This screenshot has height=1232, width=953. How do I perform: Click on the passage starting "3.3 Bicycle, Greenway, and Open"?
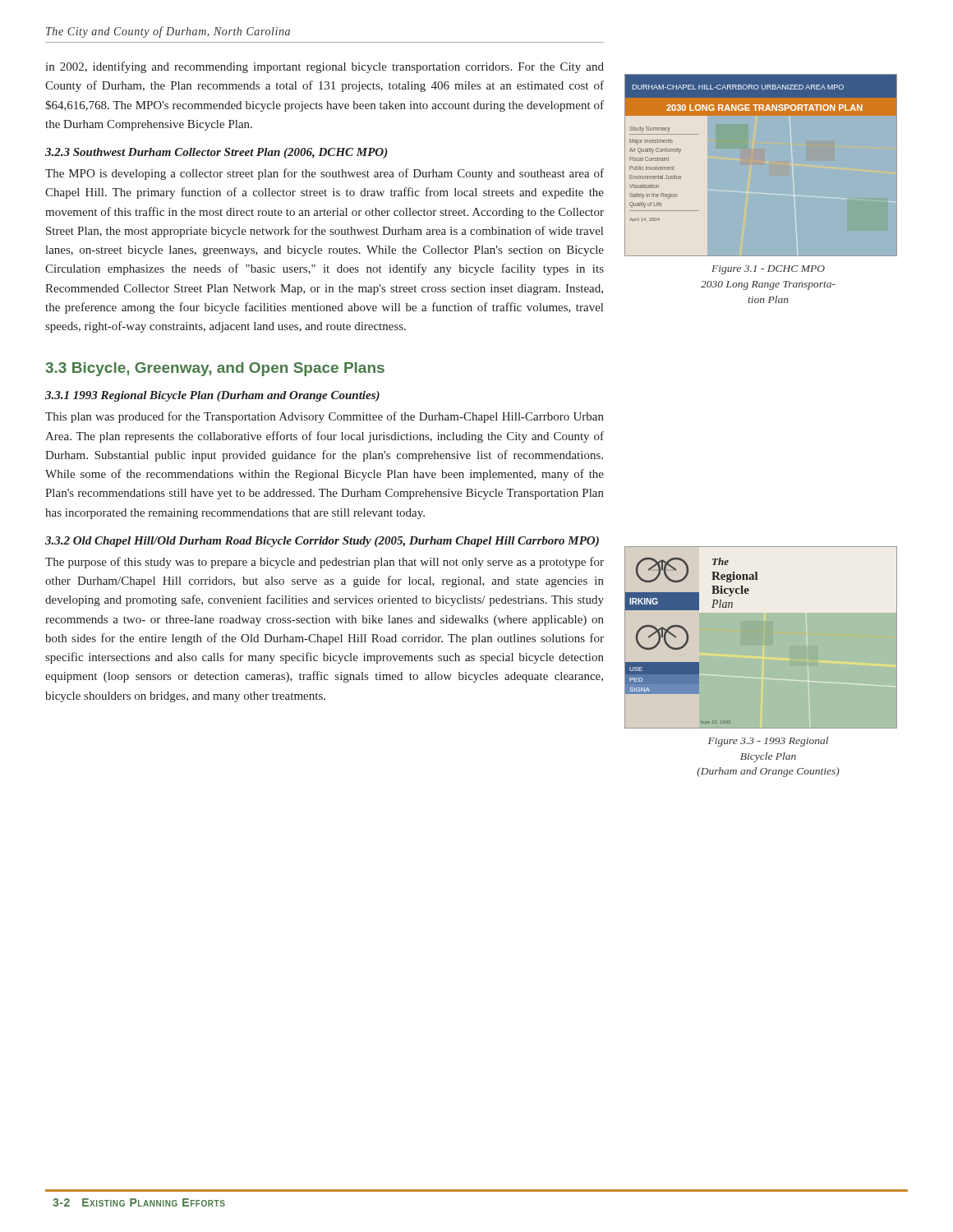pos(215,368)
